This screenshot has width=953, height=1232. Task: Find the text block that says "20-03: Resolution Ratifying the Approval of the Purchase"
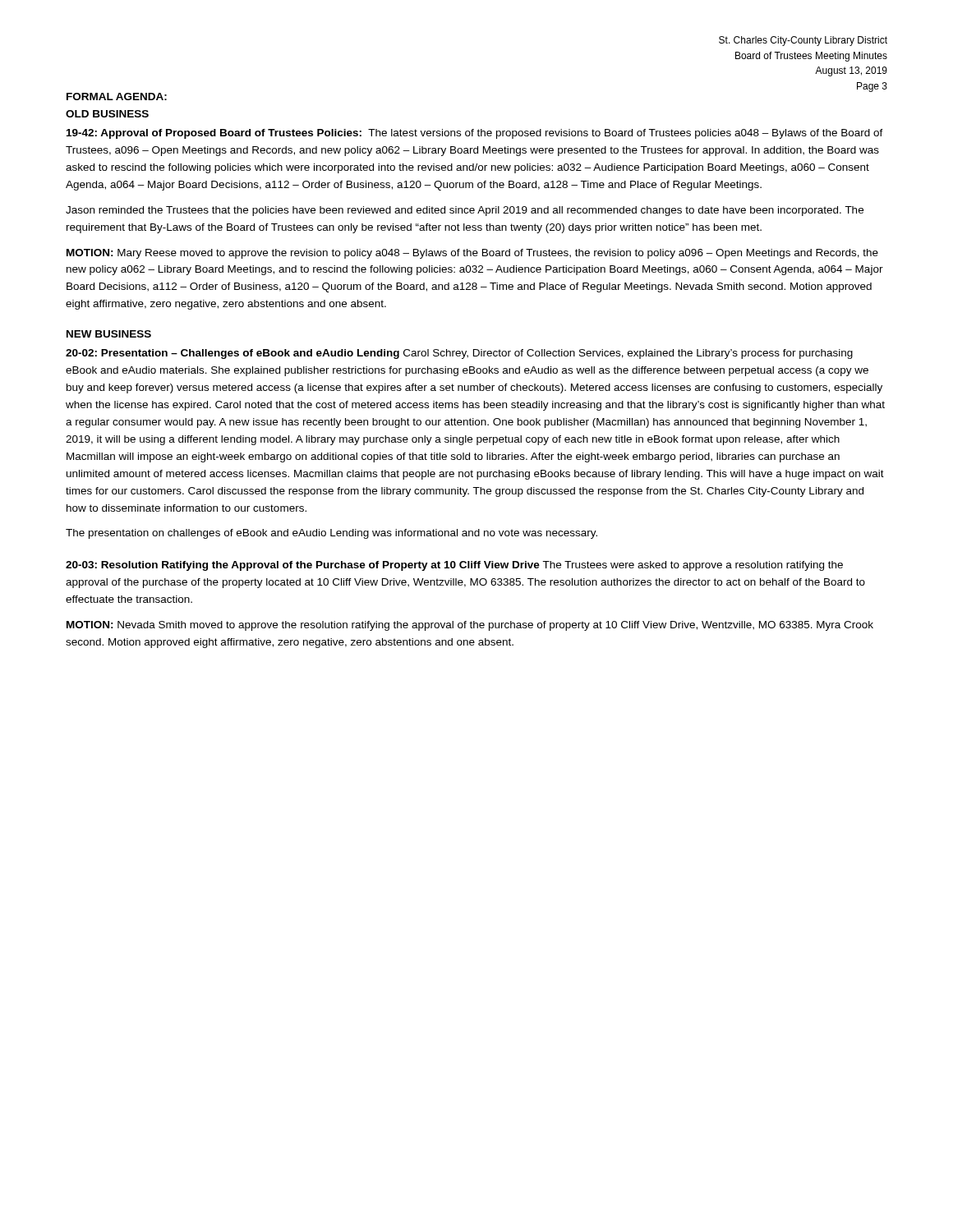[x=465, y=582]
